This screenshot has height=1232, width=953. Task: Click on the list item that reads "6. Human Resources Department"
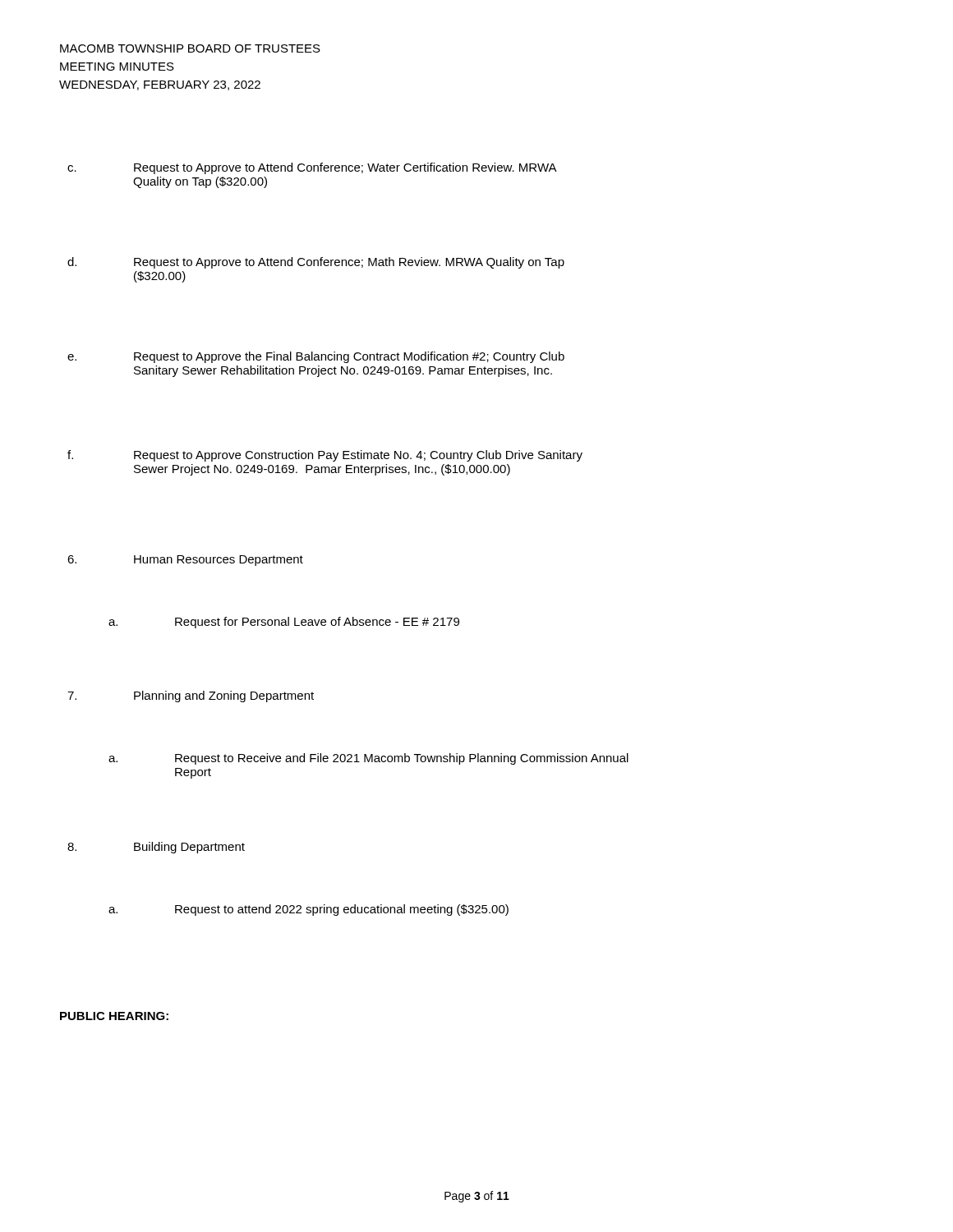point(185,561)
